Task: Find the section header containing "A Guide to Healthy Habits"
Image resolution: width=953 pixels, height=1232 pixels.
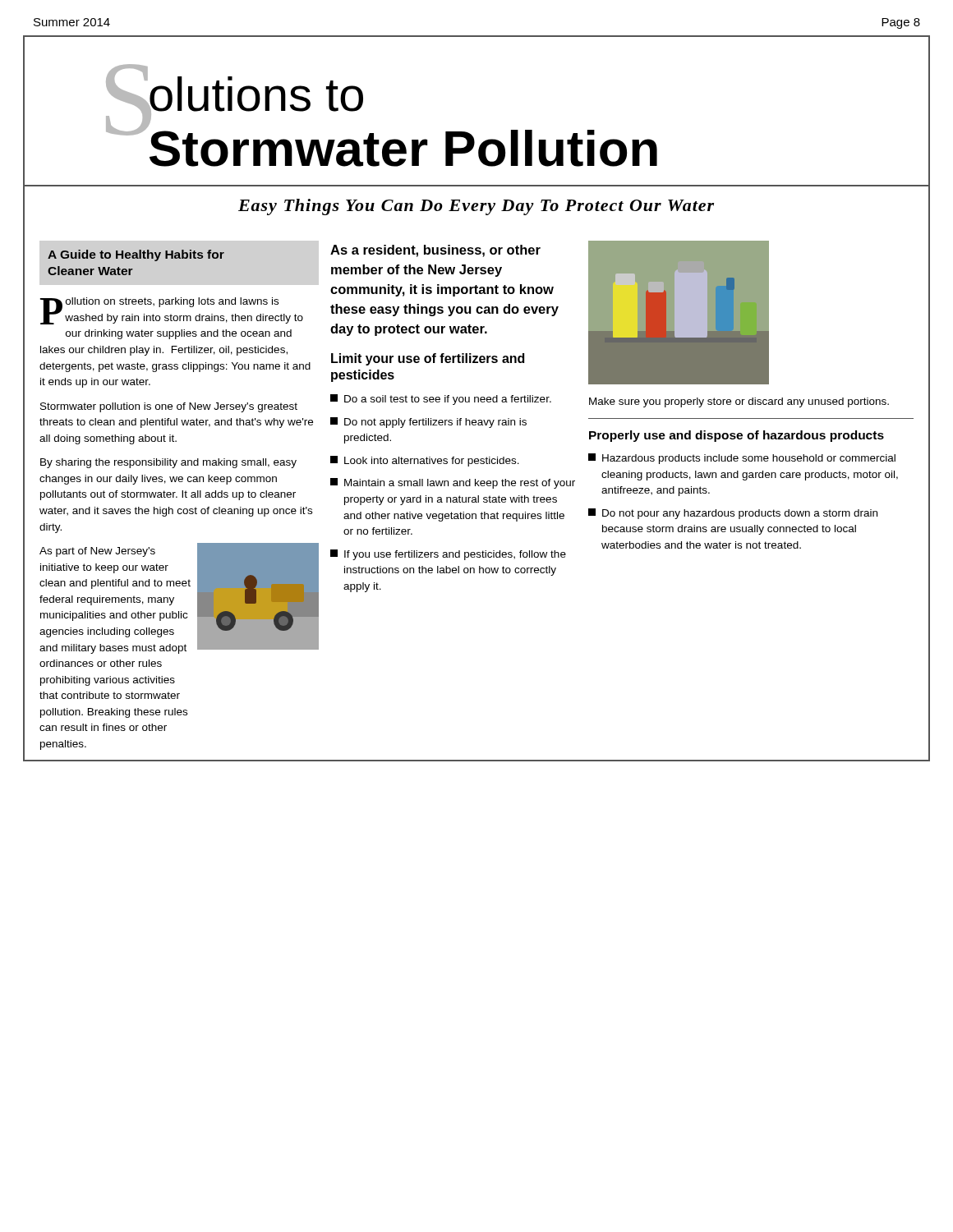Action: pyautogui.click(x=179, y=263)
